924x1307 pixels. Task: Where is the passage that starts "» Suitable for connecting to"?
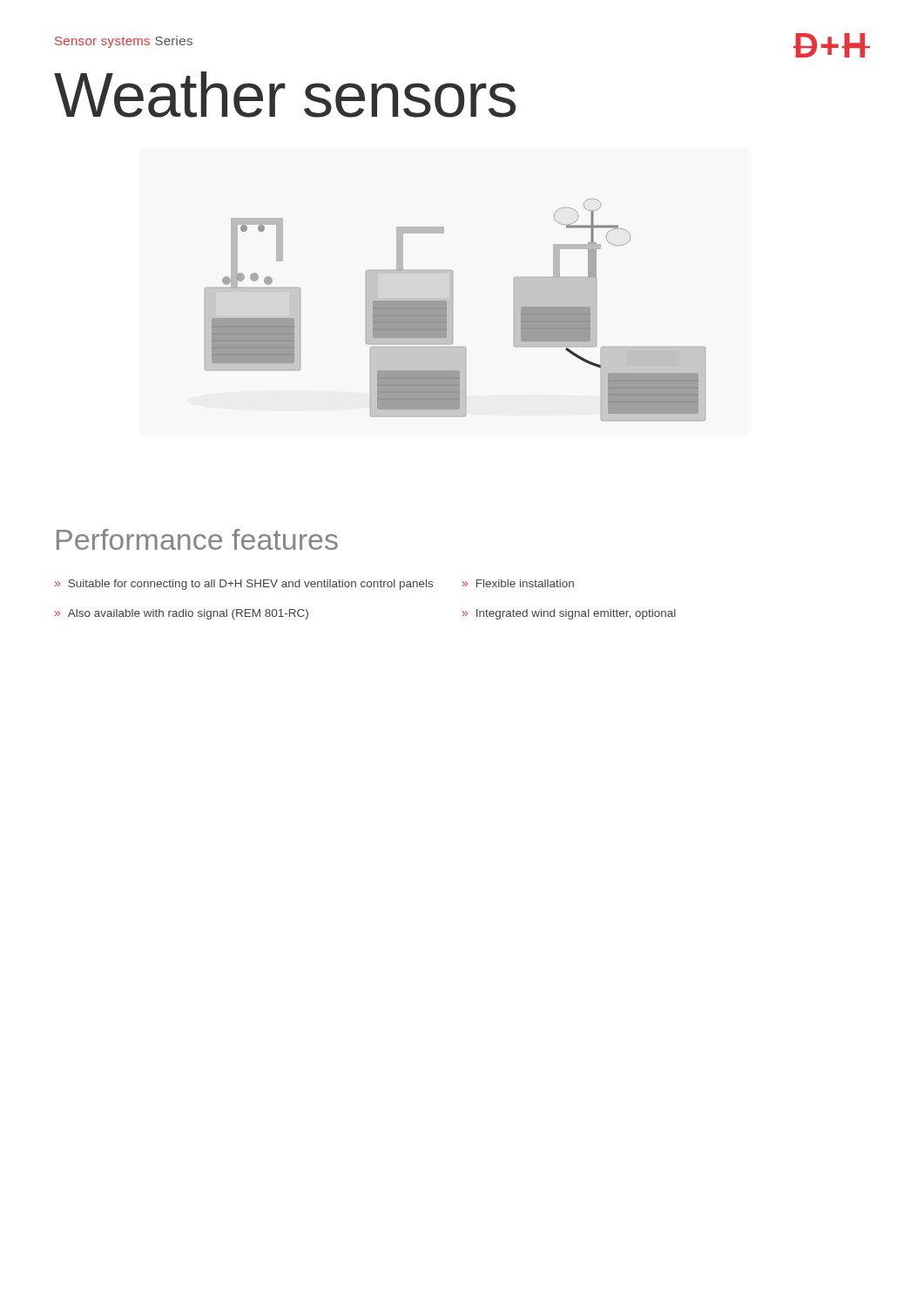click(244, 584)
